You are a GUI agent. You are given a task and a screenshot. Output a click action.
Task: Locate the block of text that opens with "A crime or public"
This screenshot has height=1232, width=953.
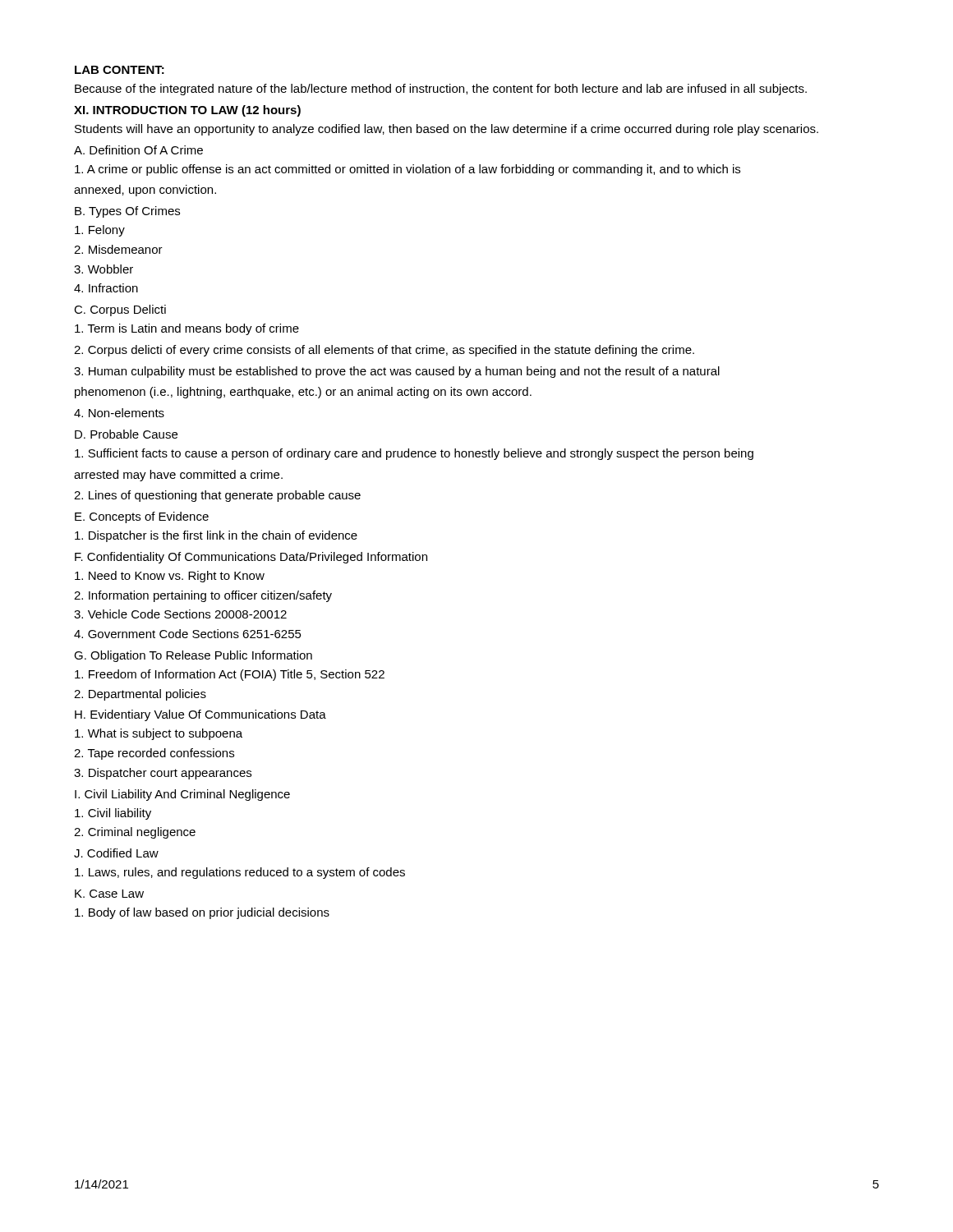click(x=407, y=168)
